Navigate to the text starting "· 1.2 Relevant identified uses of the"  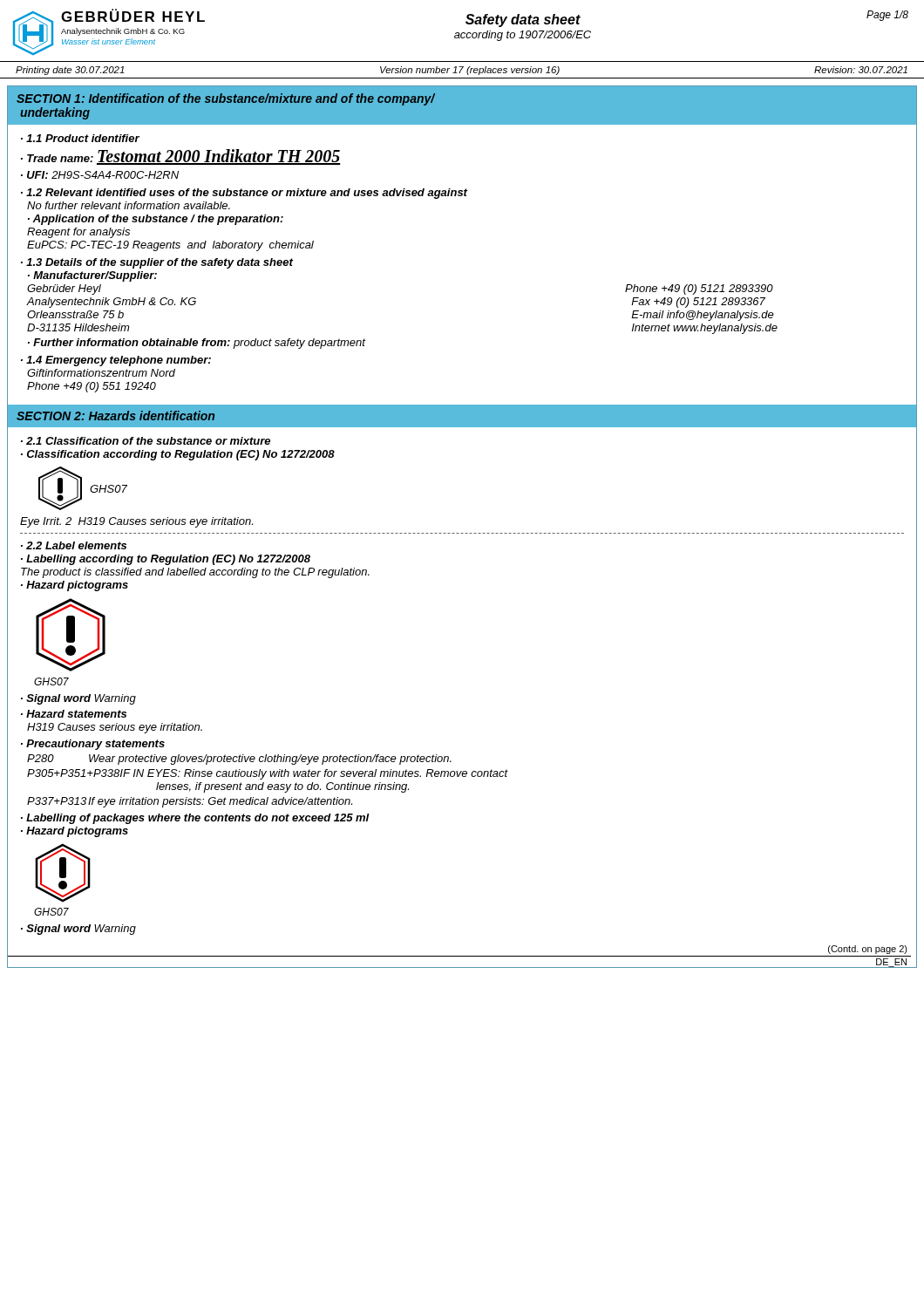click(x=244, y=194)
